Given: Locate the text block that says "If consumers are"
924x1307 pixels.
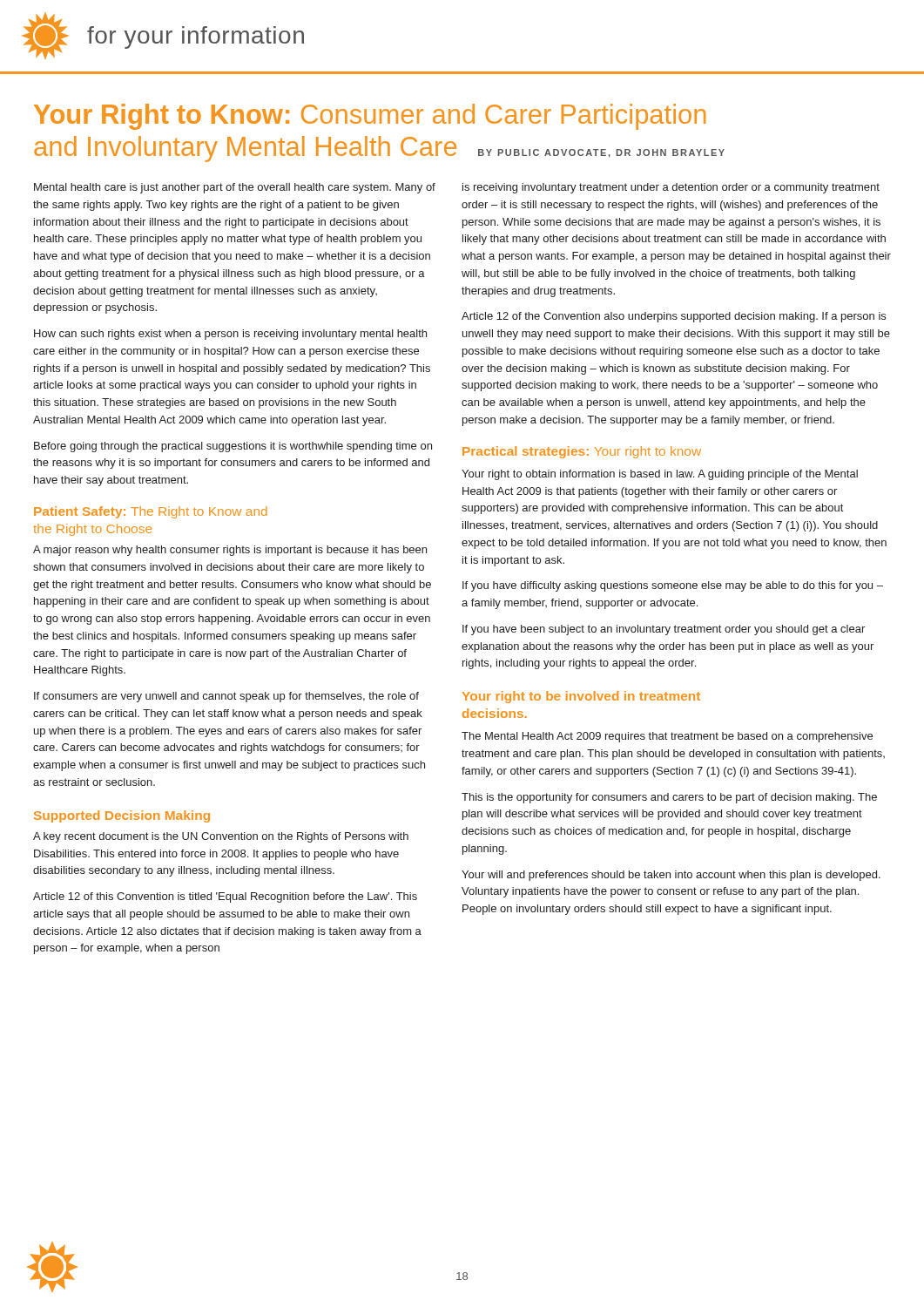Looking at the screenshot, I should 234,739.
